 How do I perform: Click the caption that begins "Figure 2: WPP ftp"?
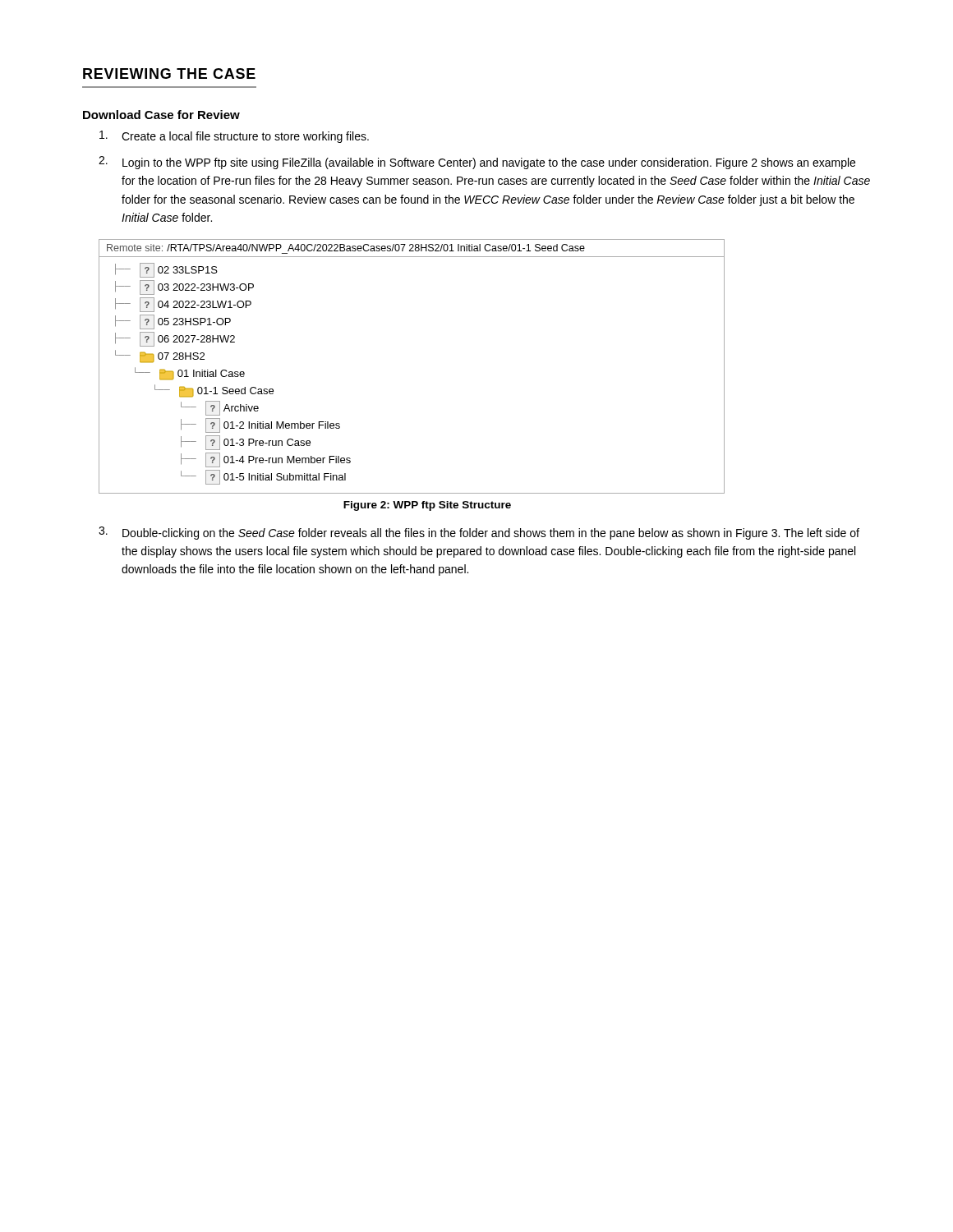[x=427, y=504]
